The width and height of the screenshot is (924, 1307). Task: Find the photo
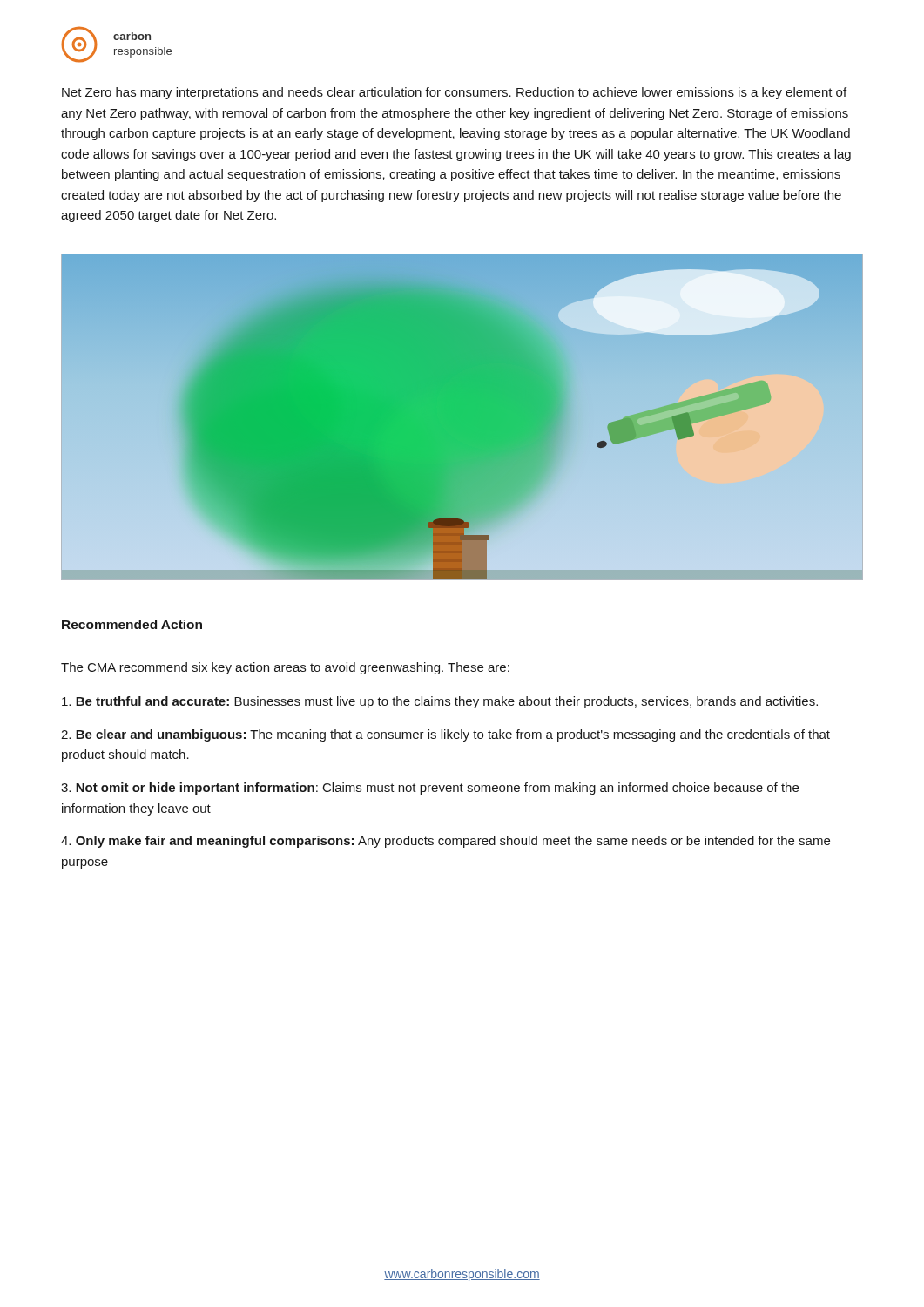pyautogui.click(x=462, y=417)
